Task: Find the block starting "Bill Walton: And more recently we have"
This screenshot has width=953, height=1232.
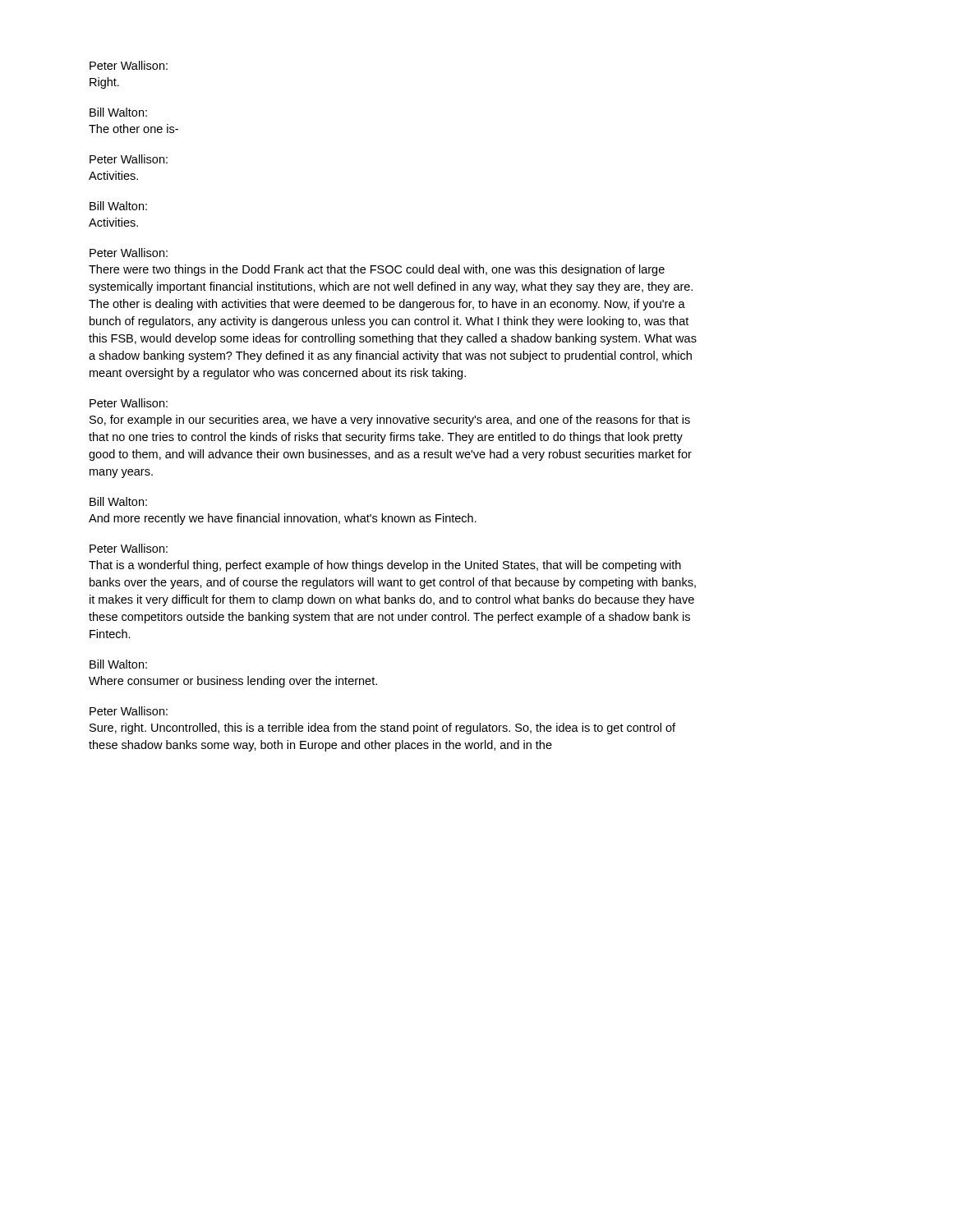Action: pos(397,512)
